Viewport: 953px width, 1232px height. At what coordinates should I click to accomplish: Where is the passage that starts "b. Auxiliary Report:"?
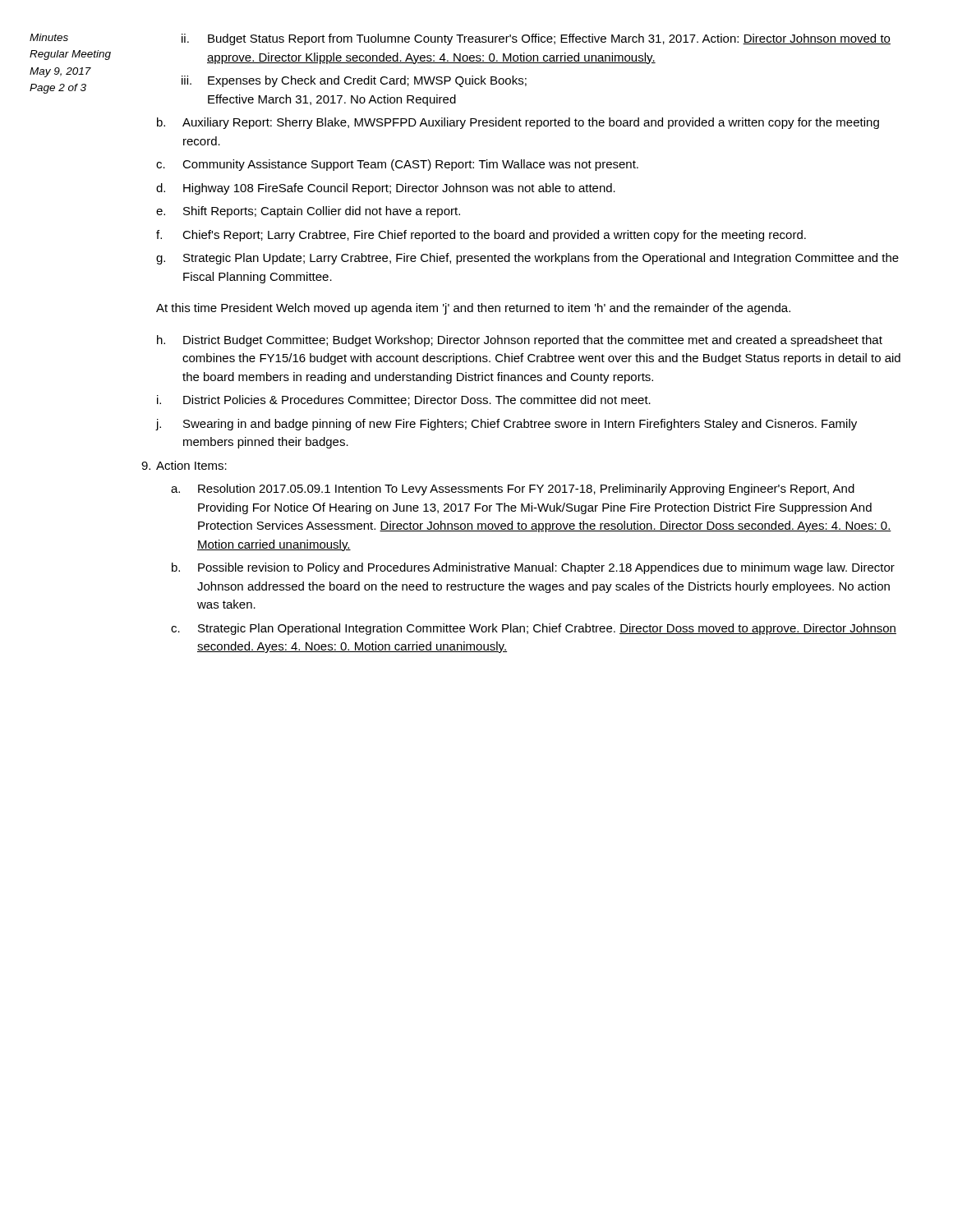(530, 132)
